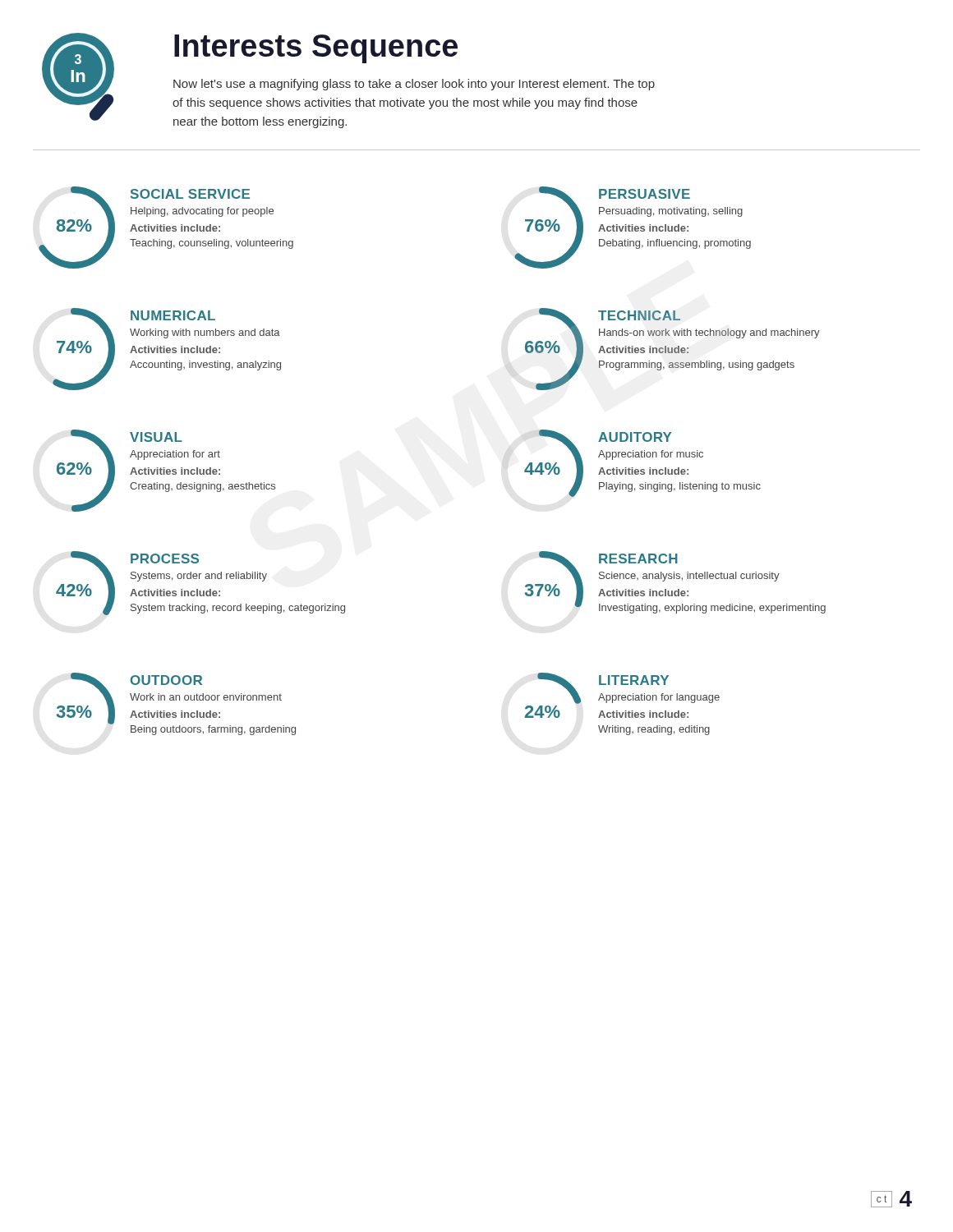Find the text block that says "37% RESEARCH Science, analysis, intellectual curiosity"
953x1232 pixels.
664,592
